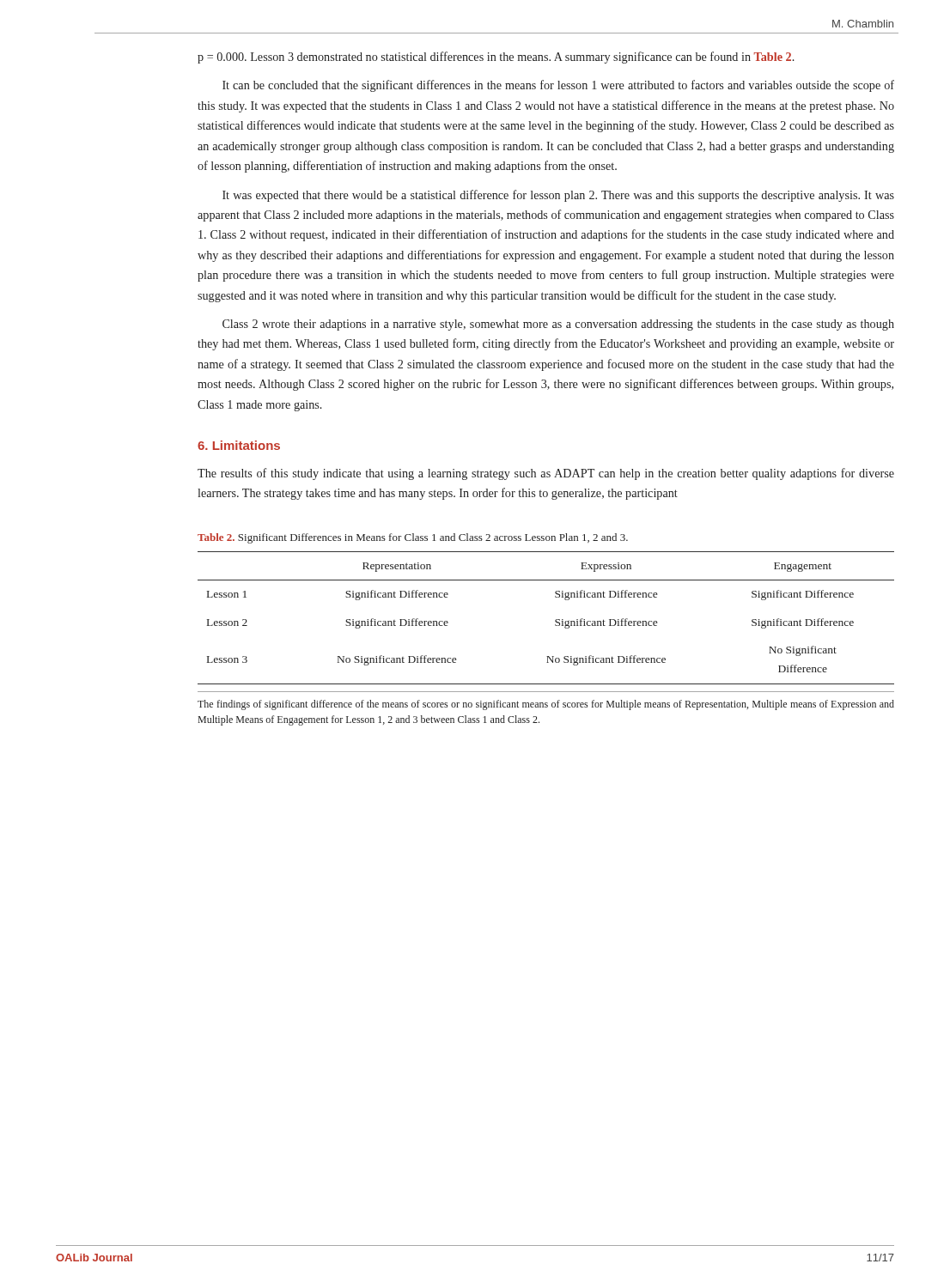The width and height of the screenshot is (950, 1288).
Task: Find the table
Action: (546, 618)
